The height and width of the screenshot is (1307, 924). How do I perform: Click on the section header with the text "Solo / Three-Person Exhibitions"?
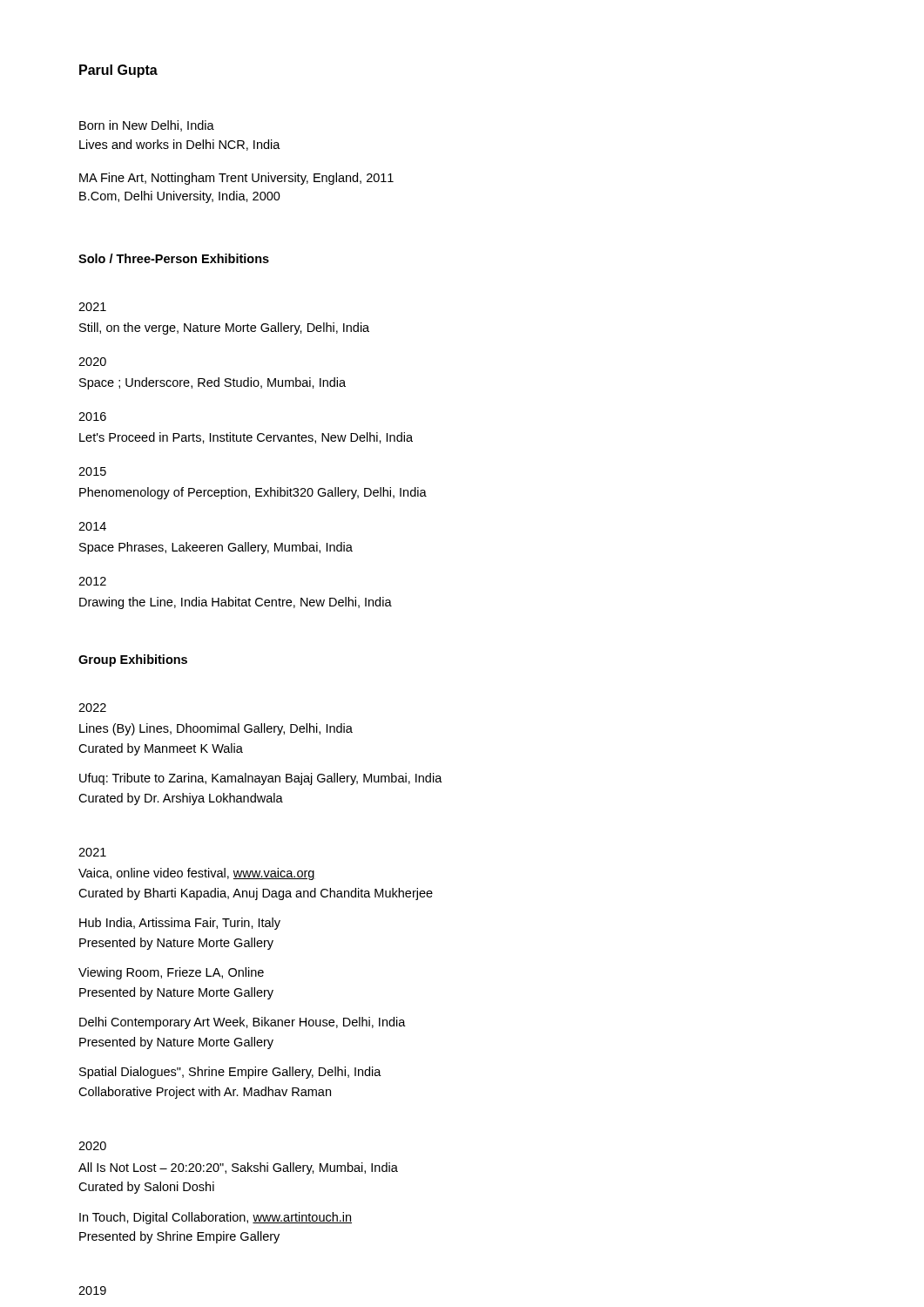[174, 259]
